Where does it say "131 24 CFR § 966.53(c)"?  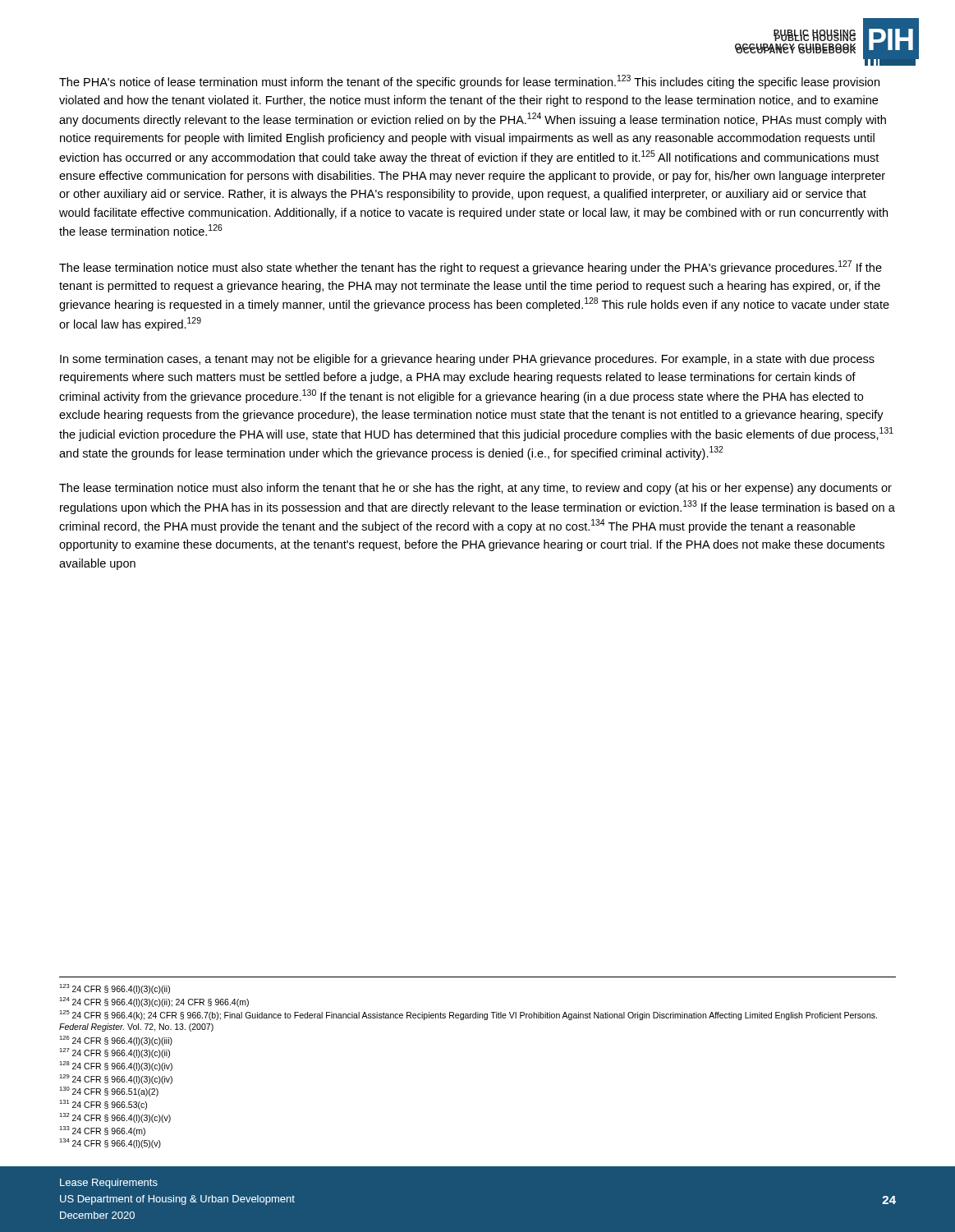[103, 1104]
